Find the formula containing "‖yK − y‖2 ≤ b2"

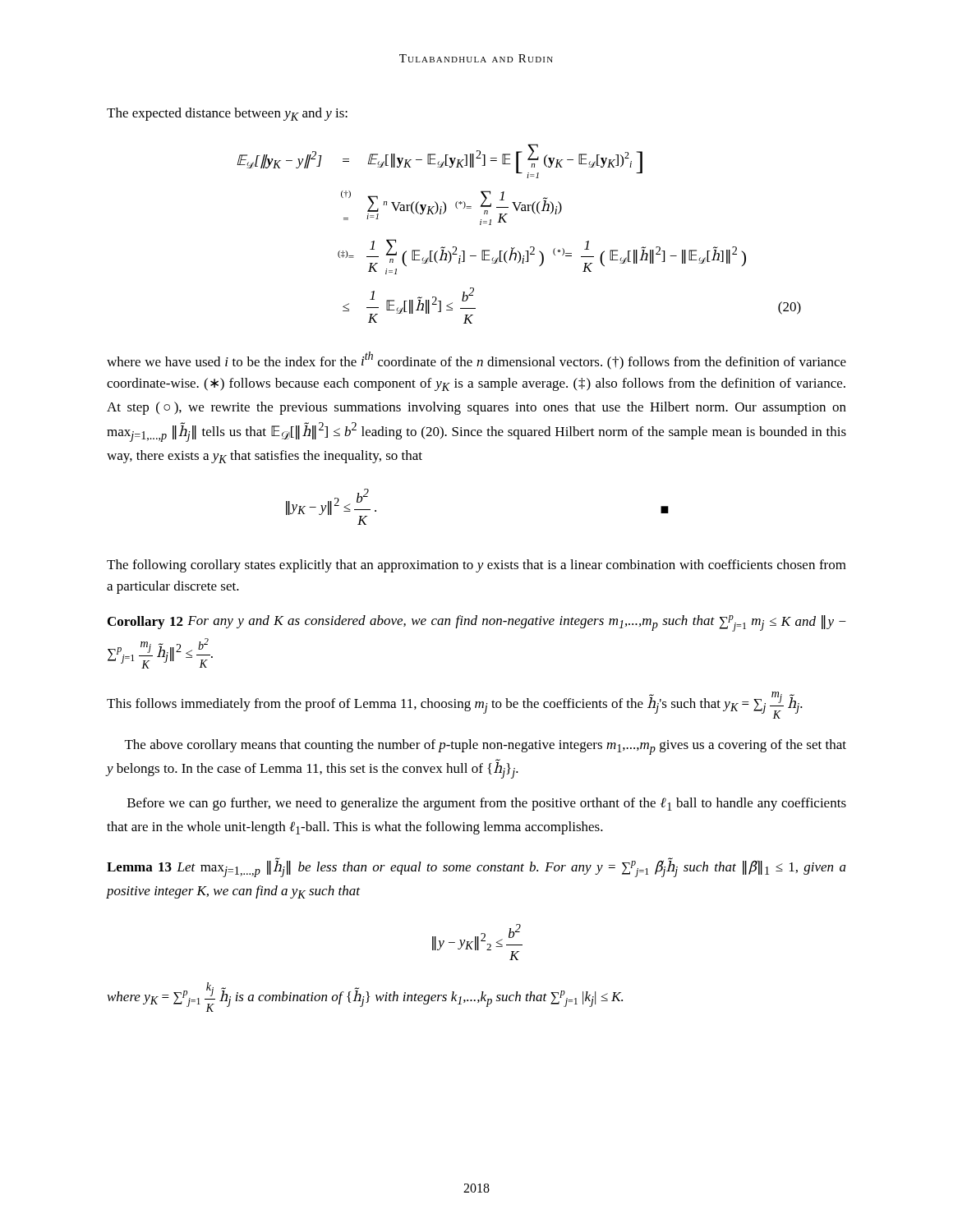pos(362,510)
